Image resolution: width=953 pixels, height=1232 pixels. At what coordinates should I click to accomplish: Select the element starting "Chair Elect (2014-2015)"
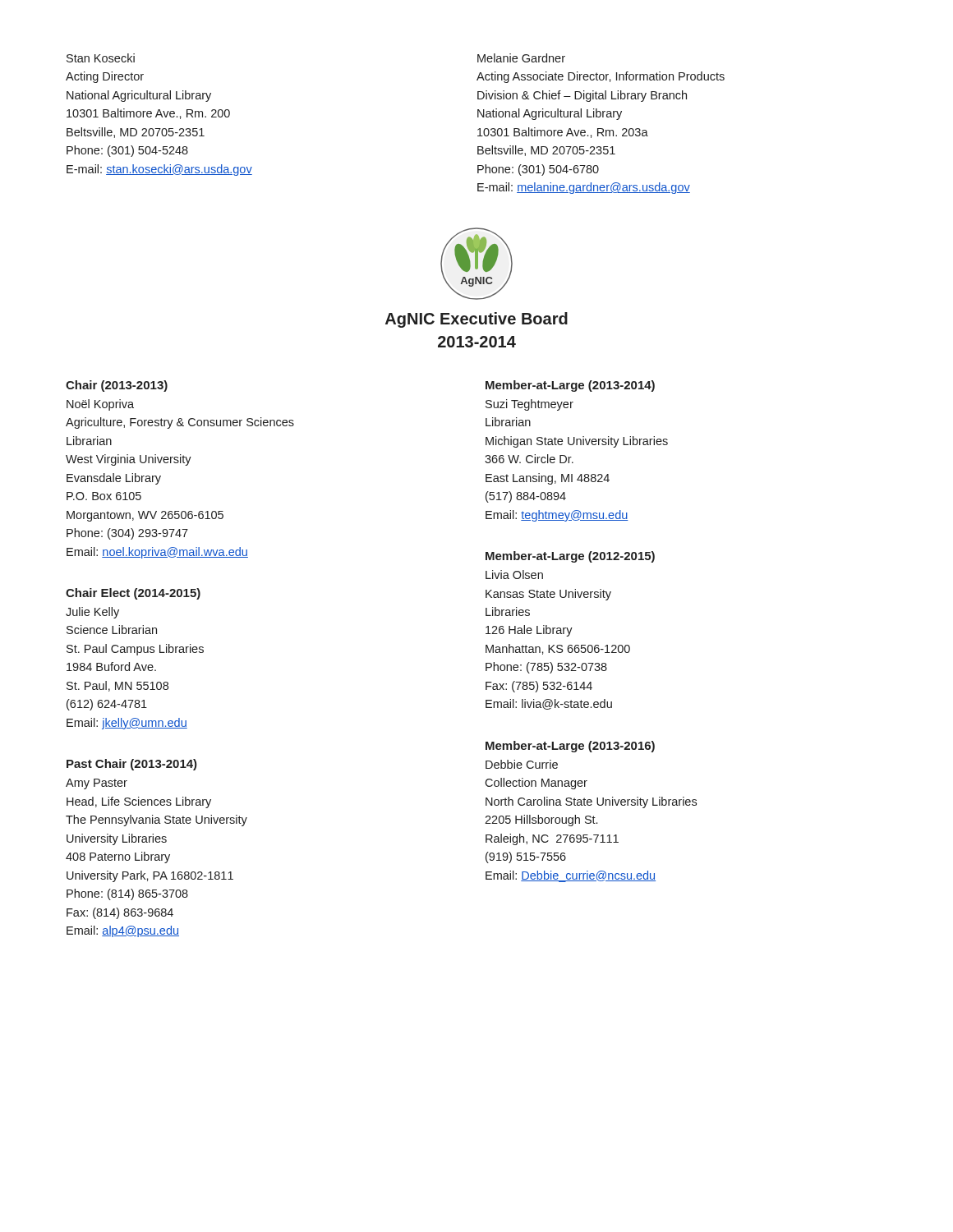tap(133, 593)
